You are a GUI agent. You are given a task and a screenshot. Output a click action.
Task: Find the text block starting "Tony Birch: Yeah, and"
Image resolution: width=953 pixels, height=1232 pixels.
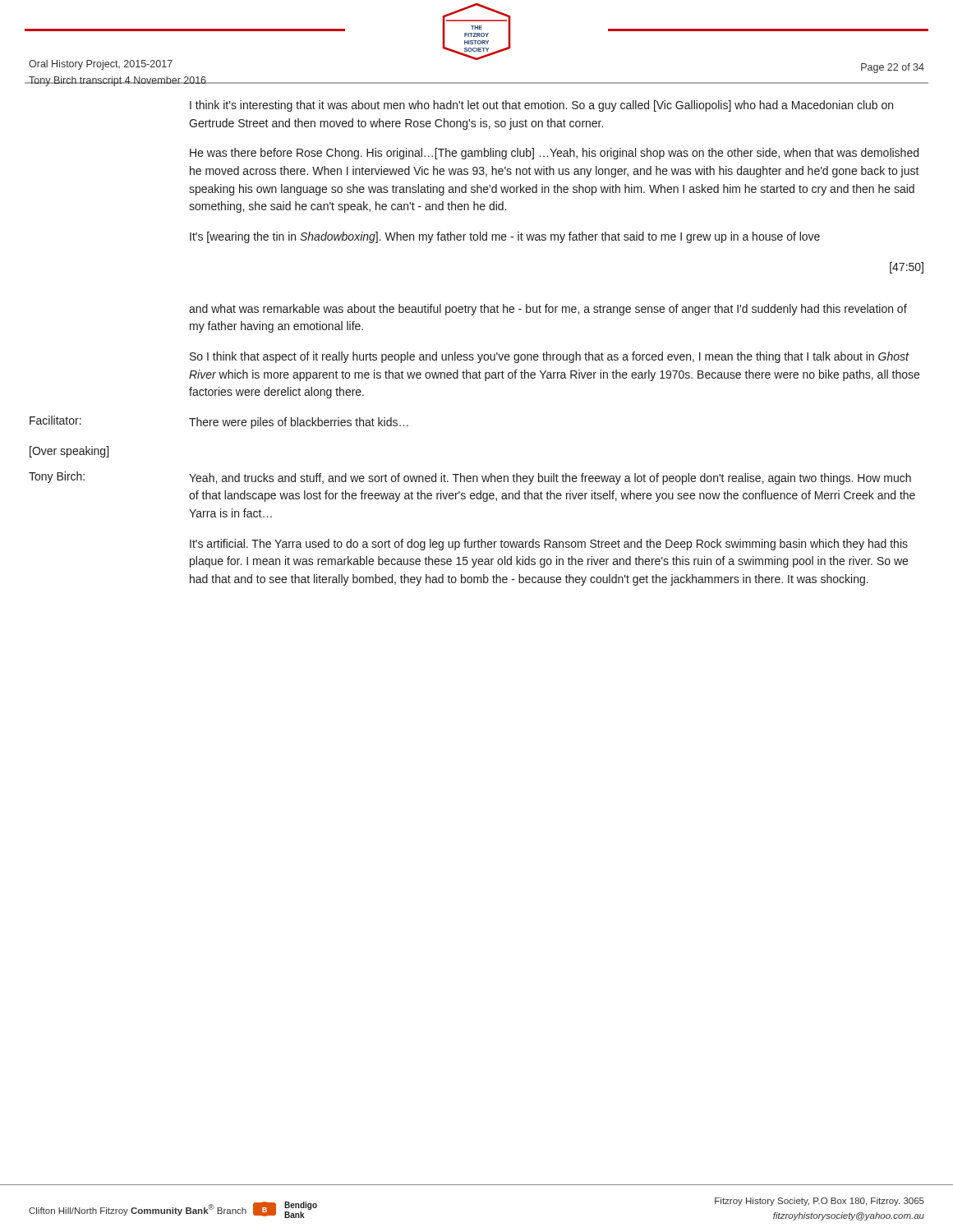click(476, 496)
